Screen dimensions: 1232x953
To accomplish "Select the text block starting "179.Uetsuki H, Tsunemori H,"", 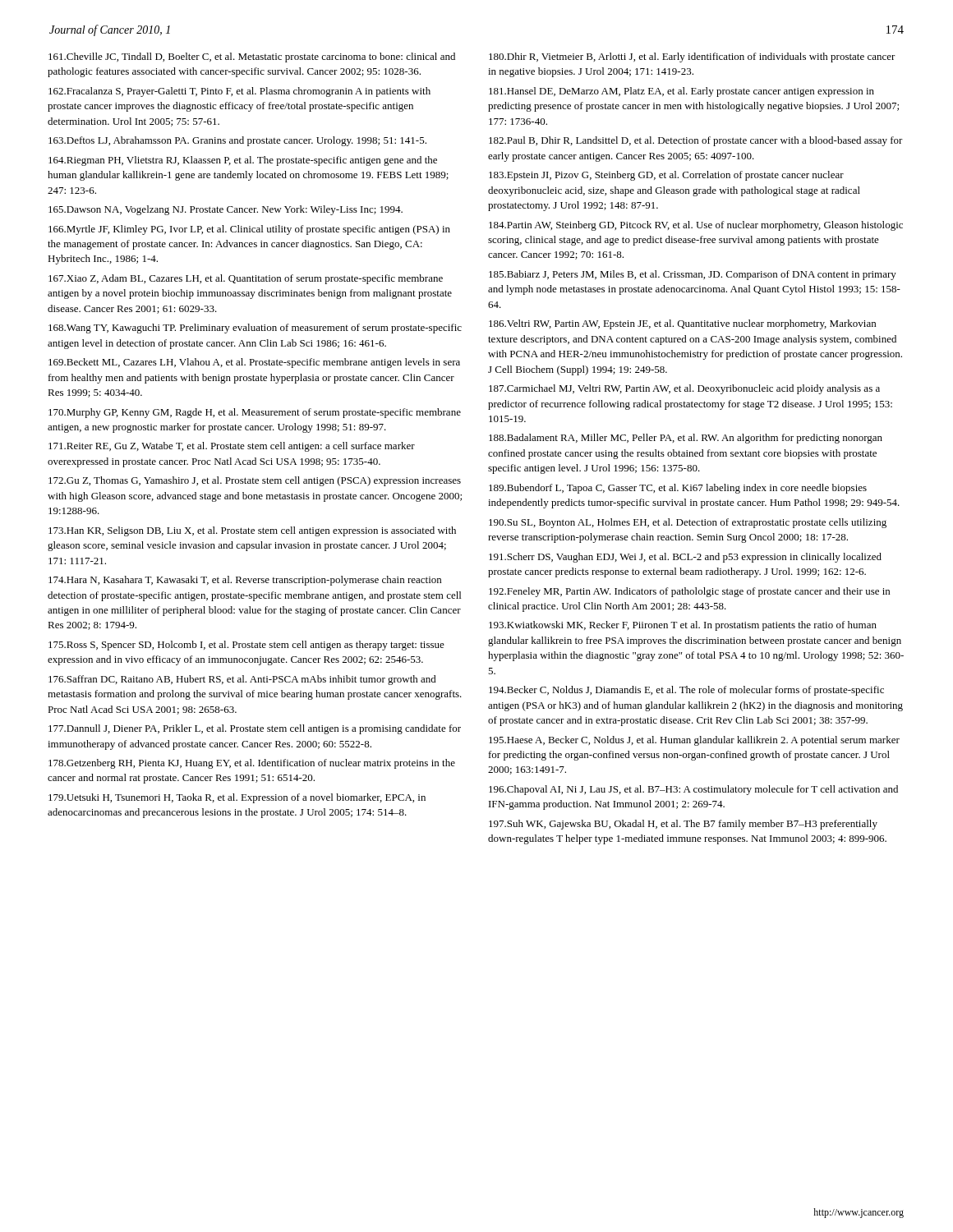I will click(237, 805).
